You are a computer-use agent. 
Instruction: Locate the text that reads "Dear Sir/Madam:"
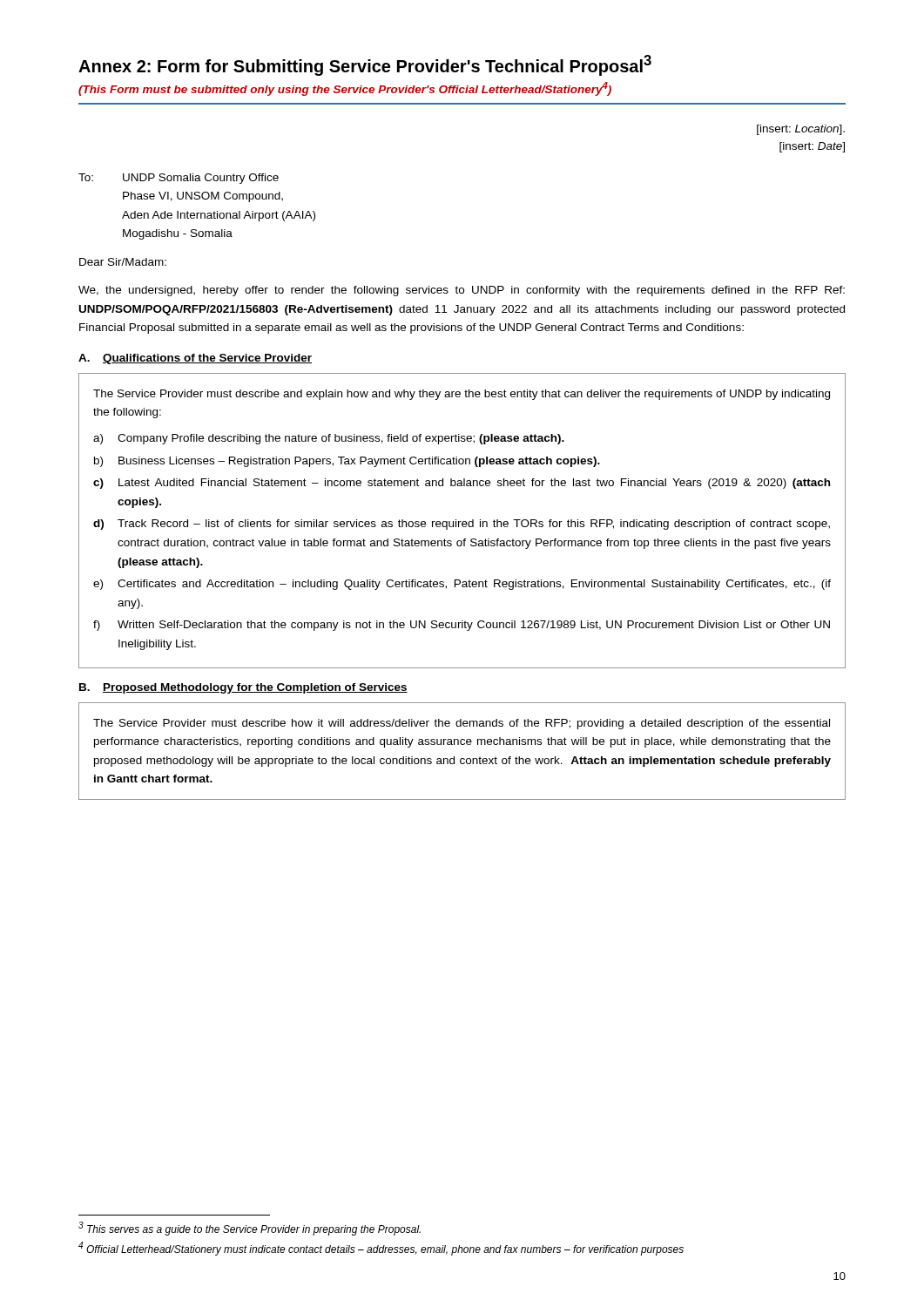coord(123,262)
